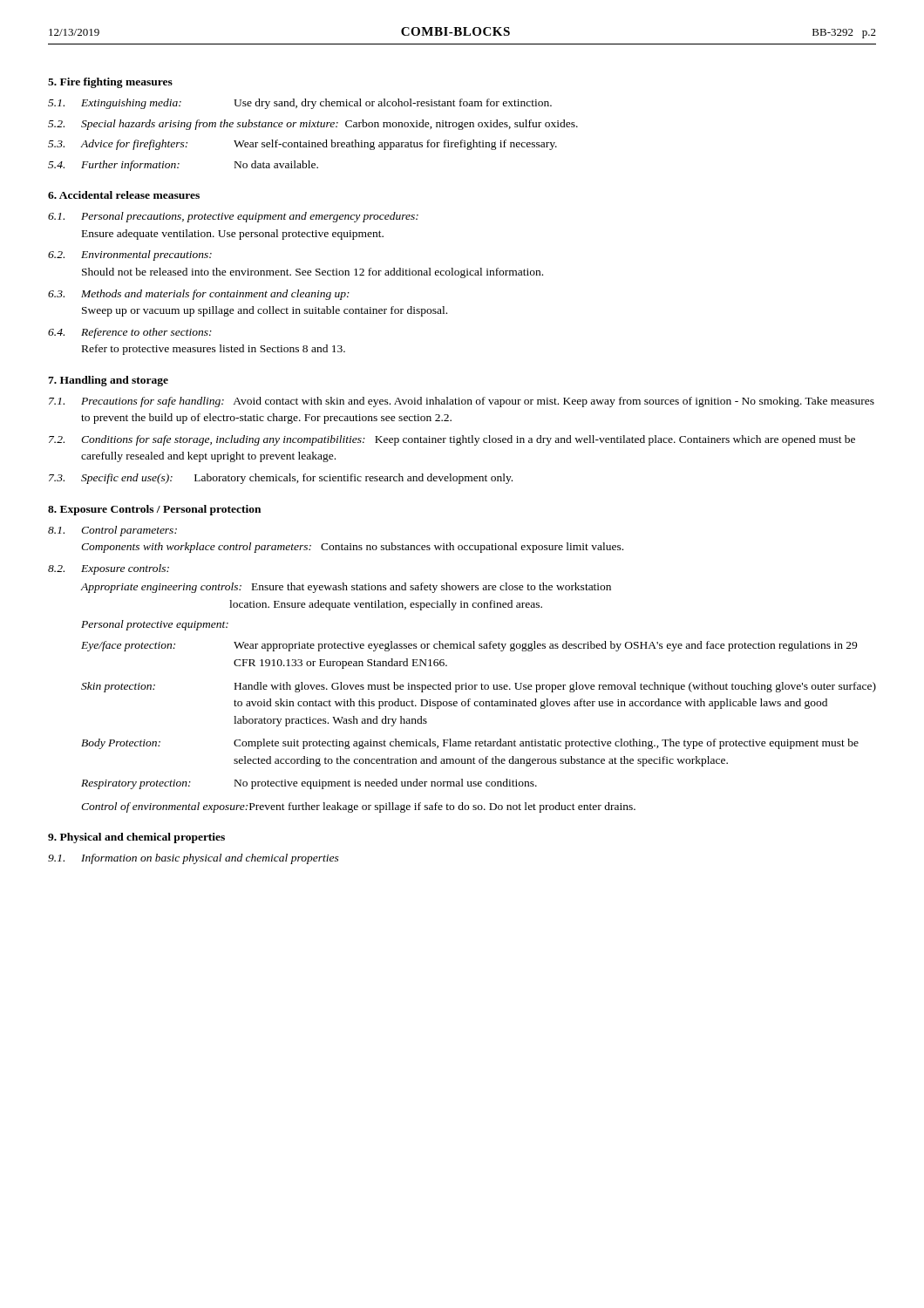Select the passage starting "Appropriate engineering controls:"
The width and height of the screenshot is (924, 1308).
[479, 596]
